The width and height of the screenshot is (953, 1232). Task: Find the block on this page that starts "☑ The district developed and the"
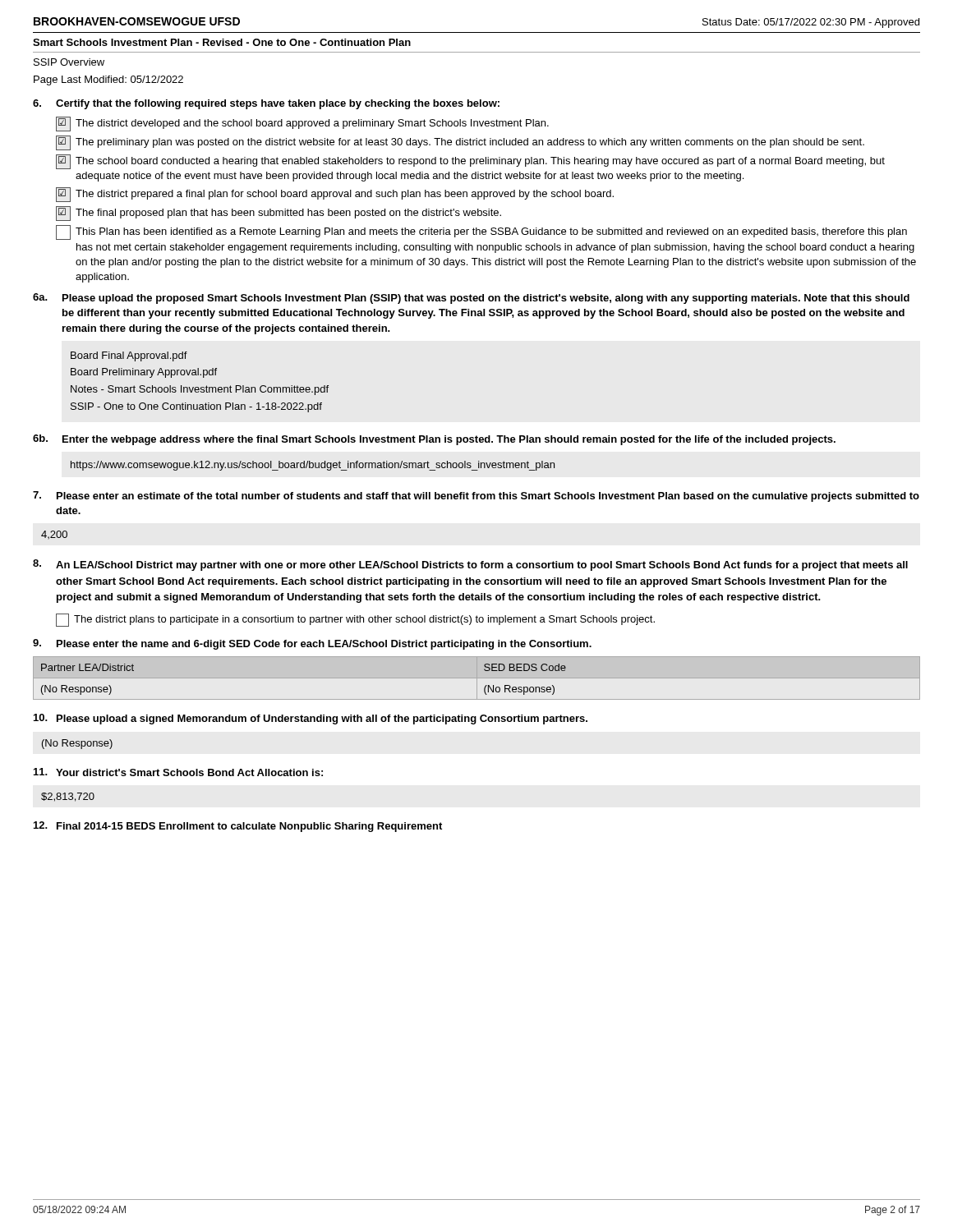click(x=303, y=124)
